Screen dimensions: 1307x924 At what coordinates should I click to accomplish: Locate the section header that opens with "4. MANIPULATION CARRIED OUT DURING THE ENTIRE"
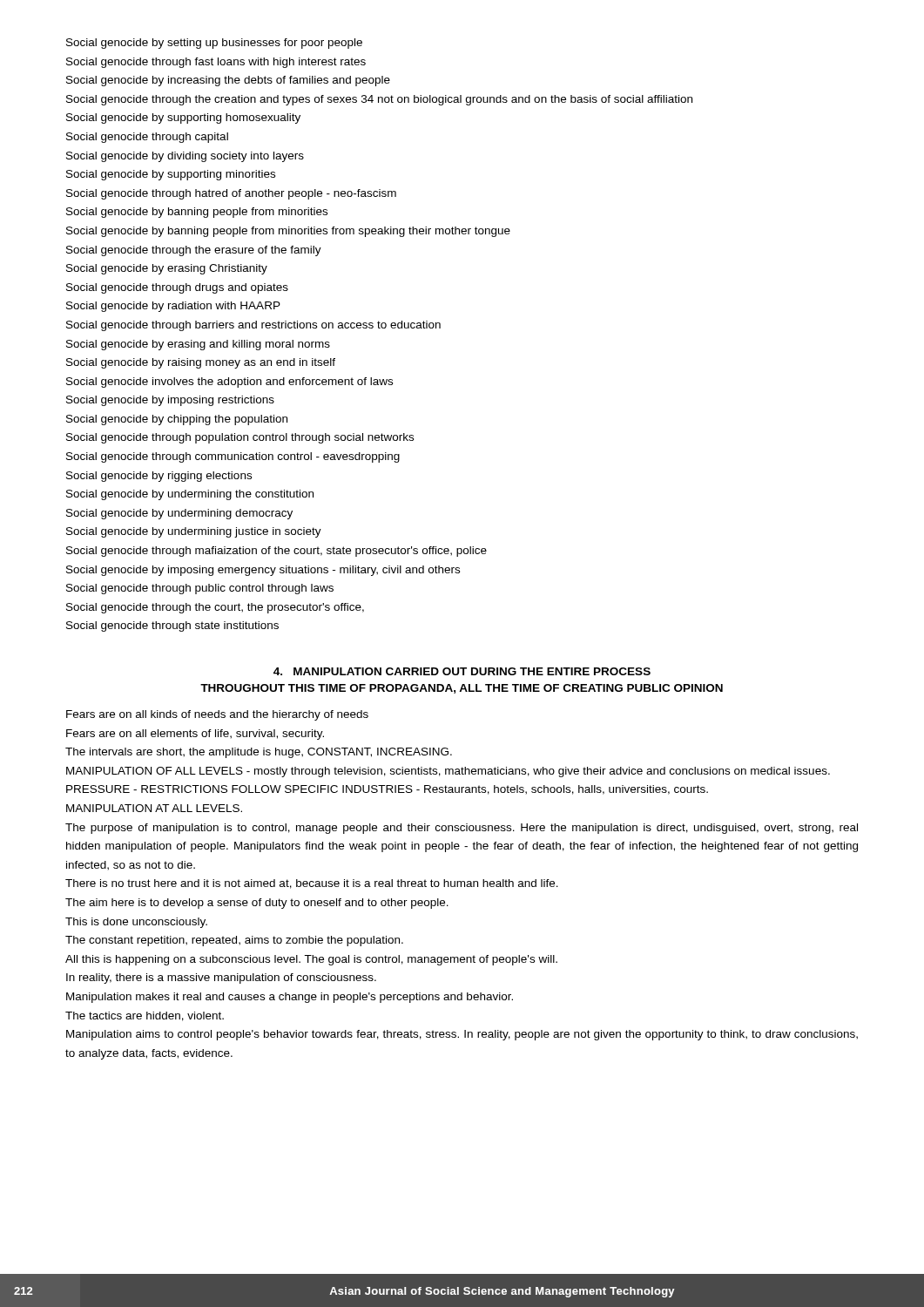(x=462, y=680)
